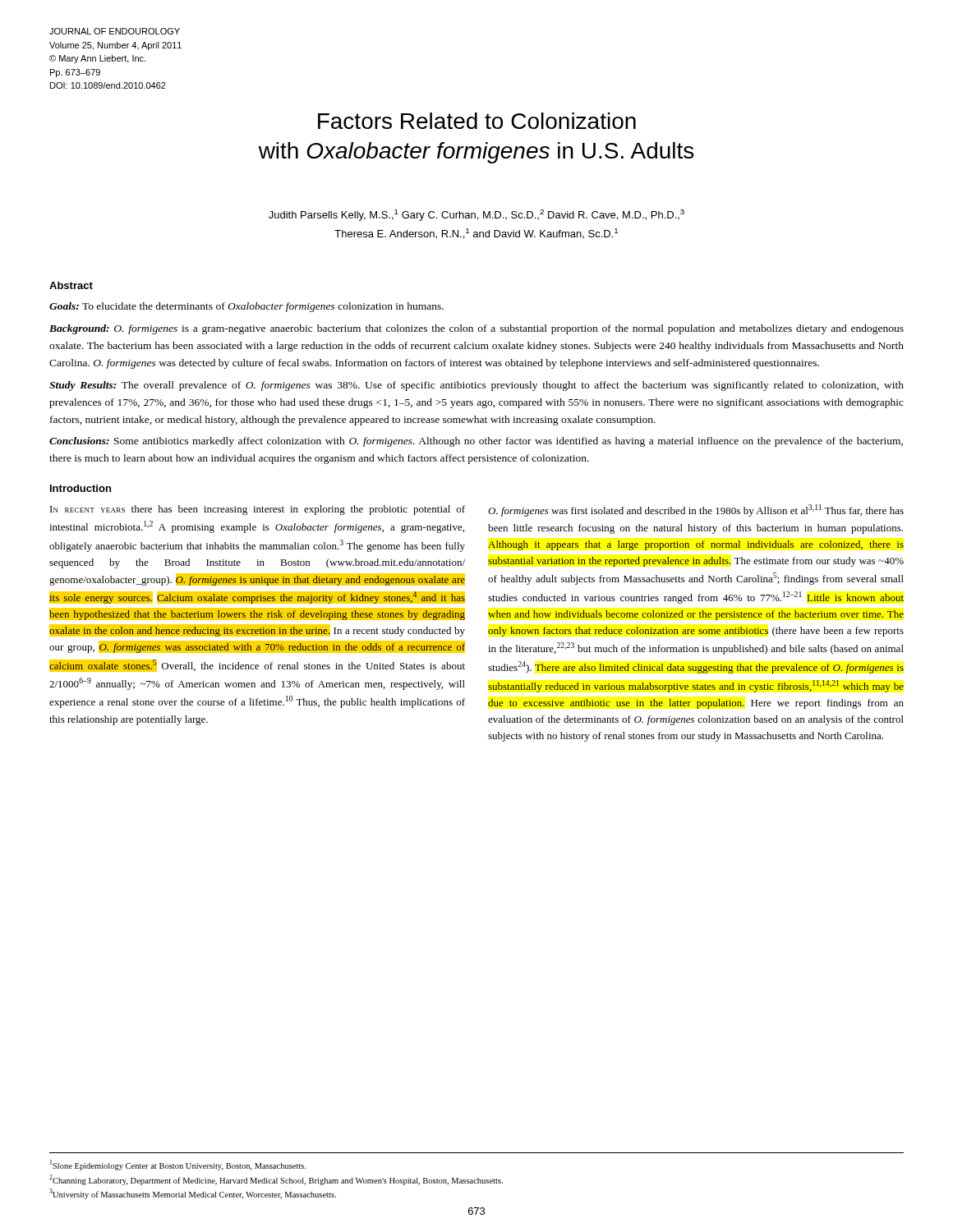The width and height of the screenshot is (953, 1232).
Task: Locate the element starting "O. formigenes was first isolated and"
Action: tap(696, 623)
